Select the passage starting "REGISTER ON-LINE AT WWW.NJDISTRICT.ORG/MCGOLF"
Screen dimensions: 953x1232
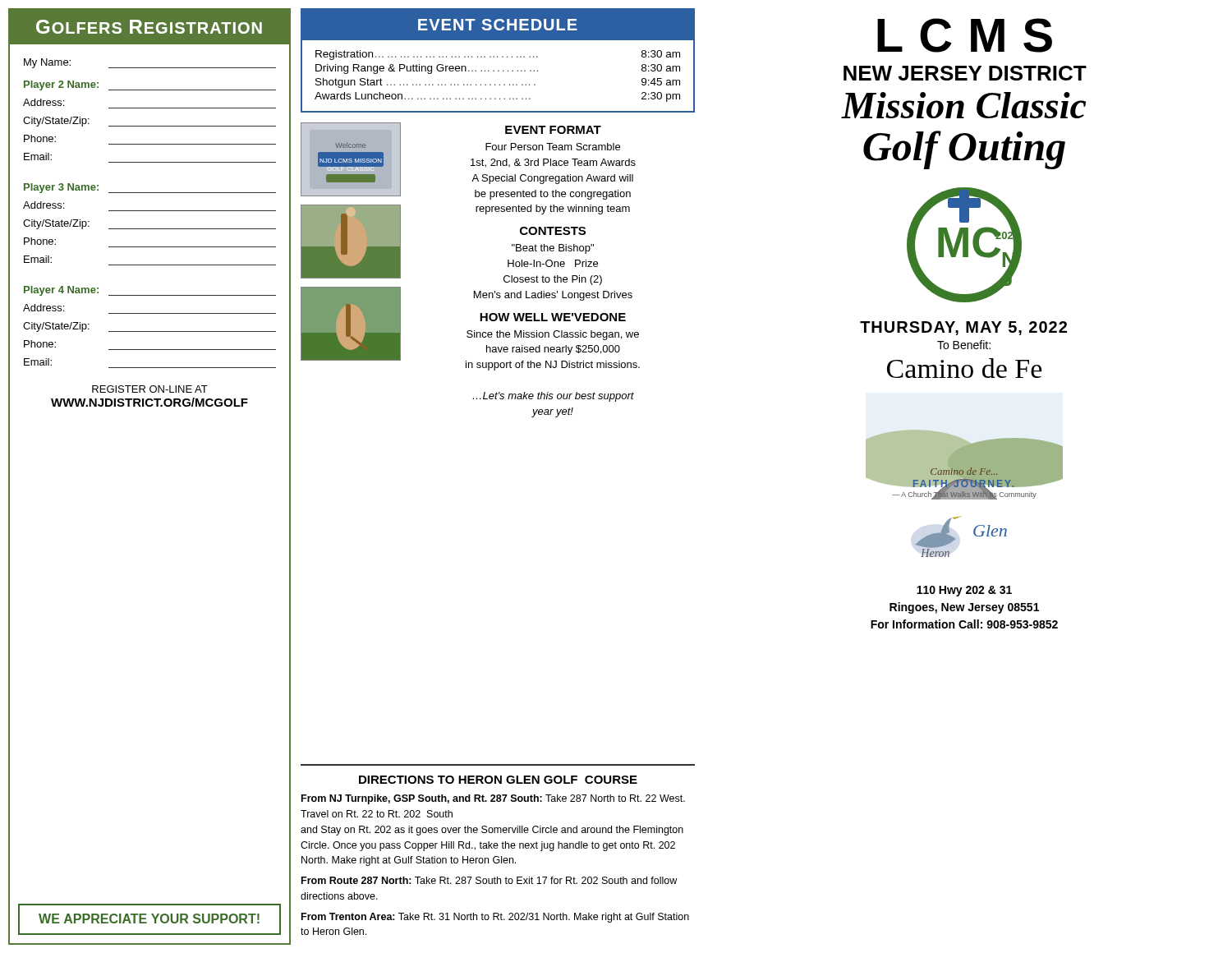click(x=150, y=396)
